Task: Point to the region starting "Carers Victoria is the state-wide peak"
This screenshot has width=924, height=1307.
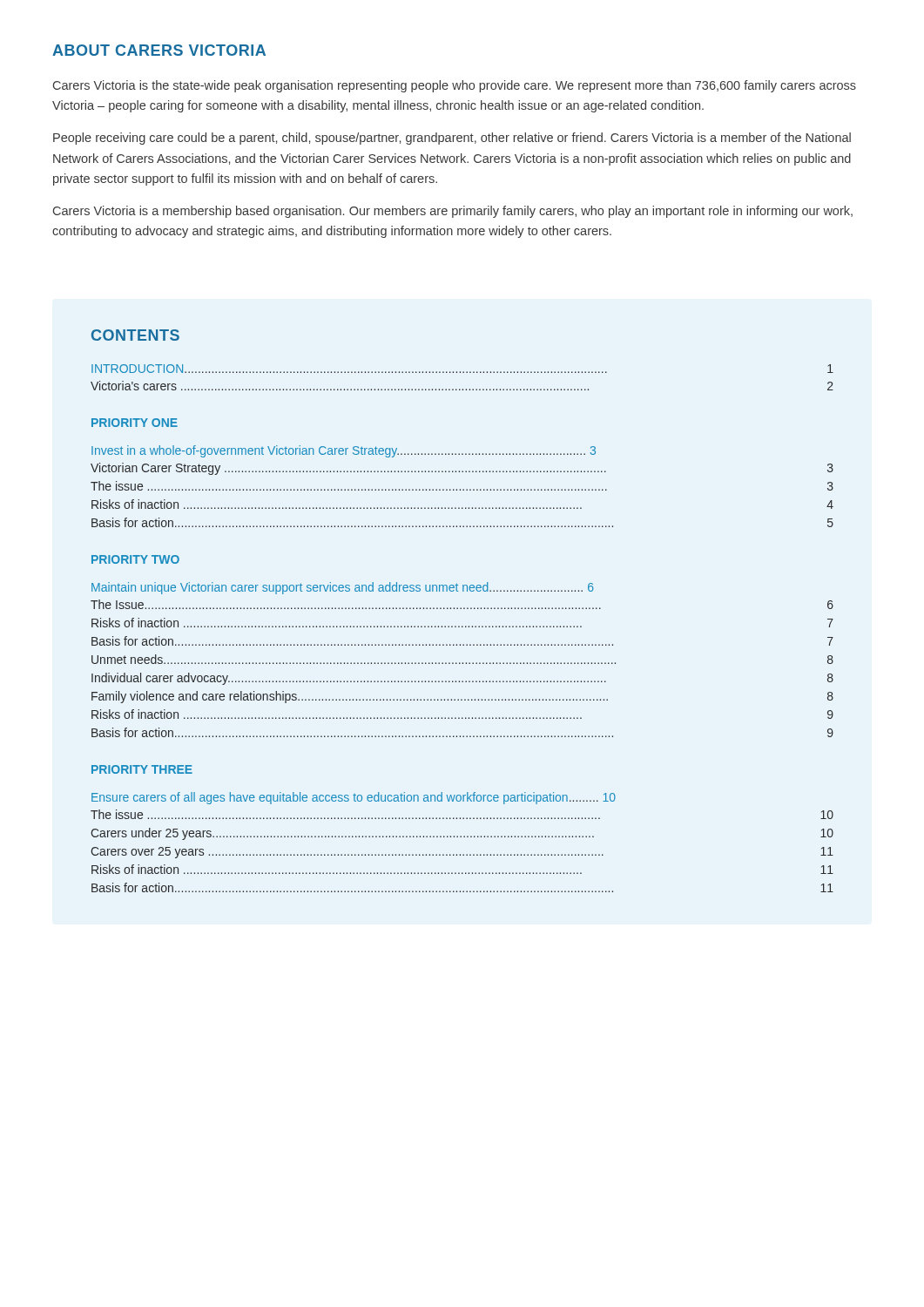Action: [462, 96]
